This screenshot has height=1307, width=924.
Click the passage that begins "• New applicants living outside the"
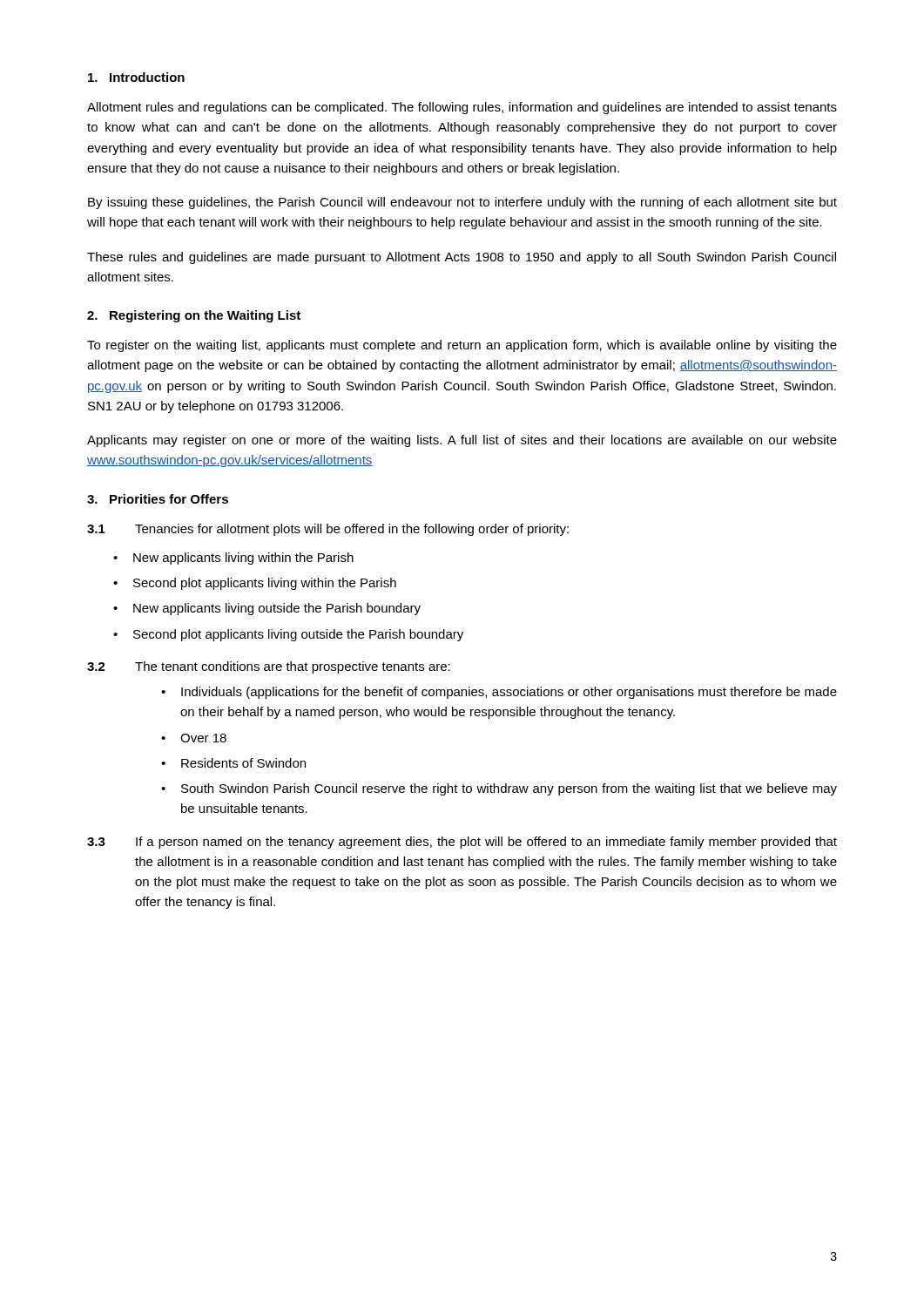pyautogui.click(x=267, y=609)
